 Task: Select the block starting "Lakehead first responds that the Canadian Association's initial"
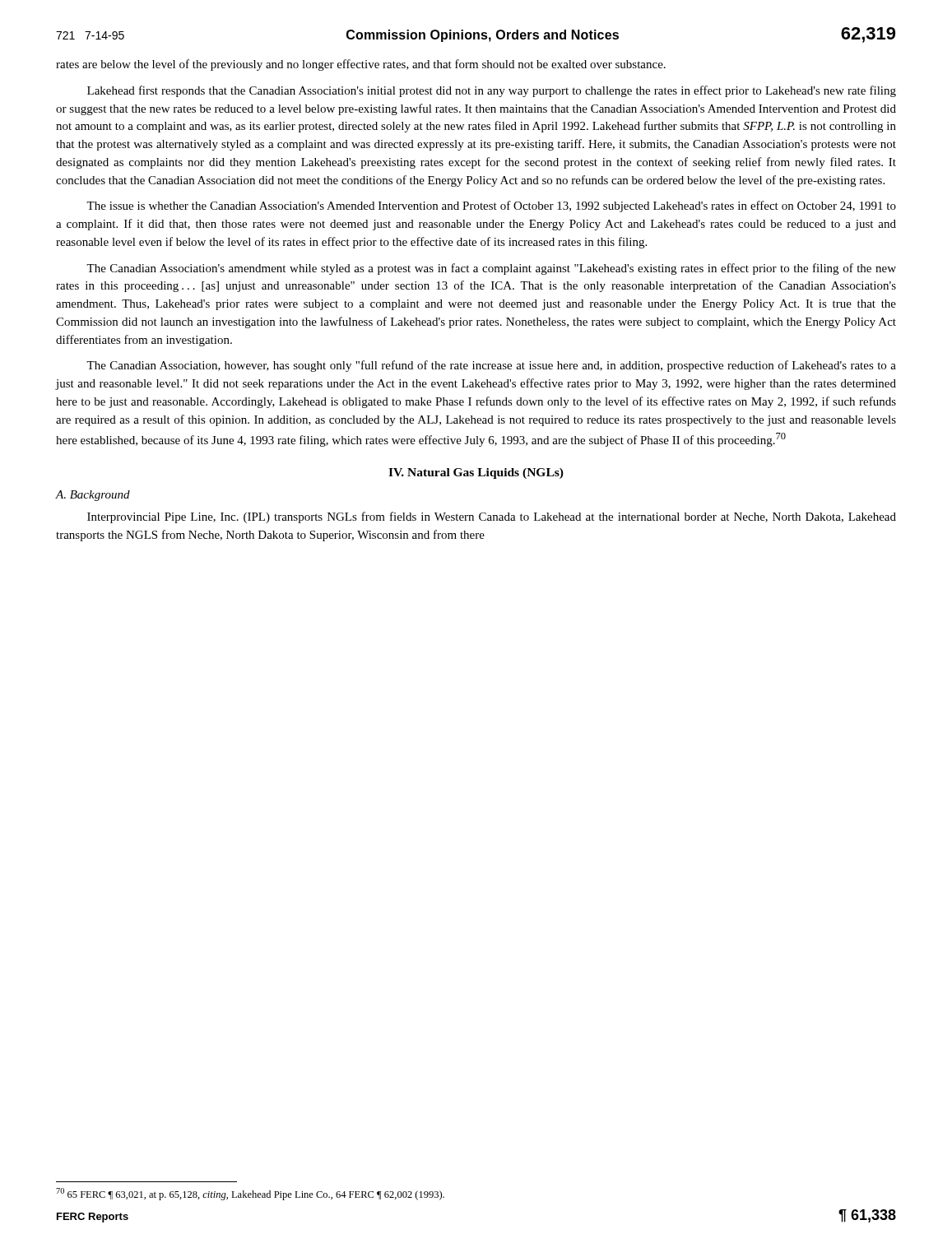click(x=476, y=136)
